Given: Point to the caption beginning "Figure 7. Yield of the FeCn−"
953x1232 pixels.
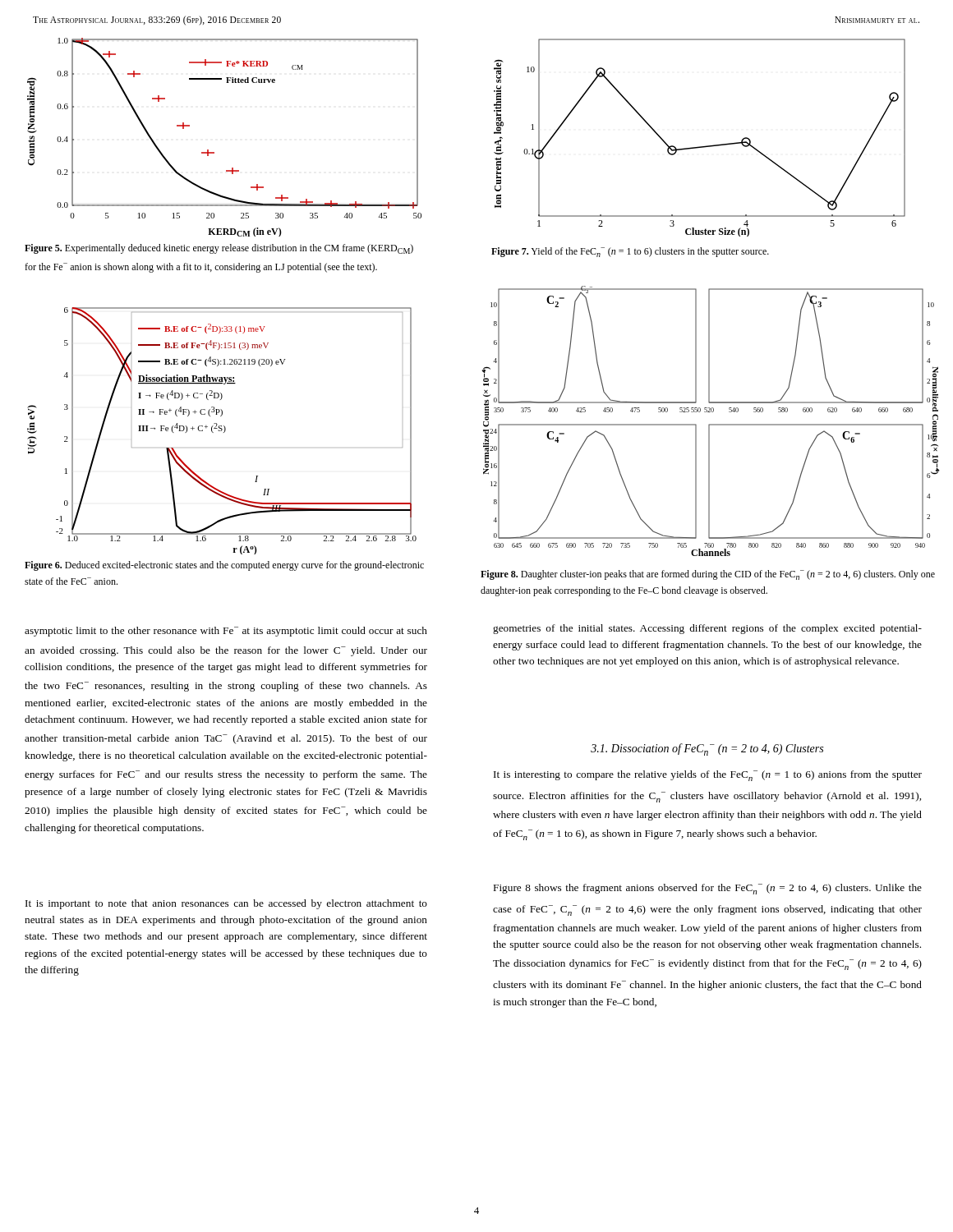Looking at the screenshot, I should pyautogui.click(x=630, y=251).
